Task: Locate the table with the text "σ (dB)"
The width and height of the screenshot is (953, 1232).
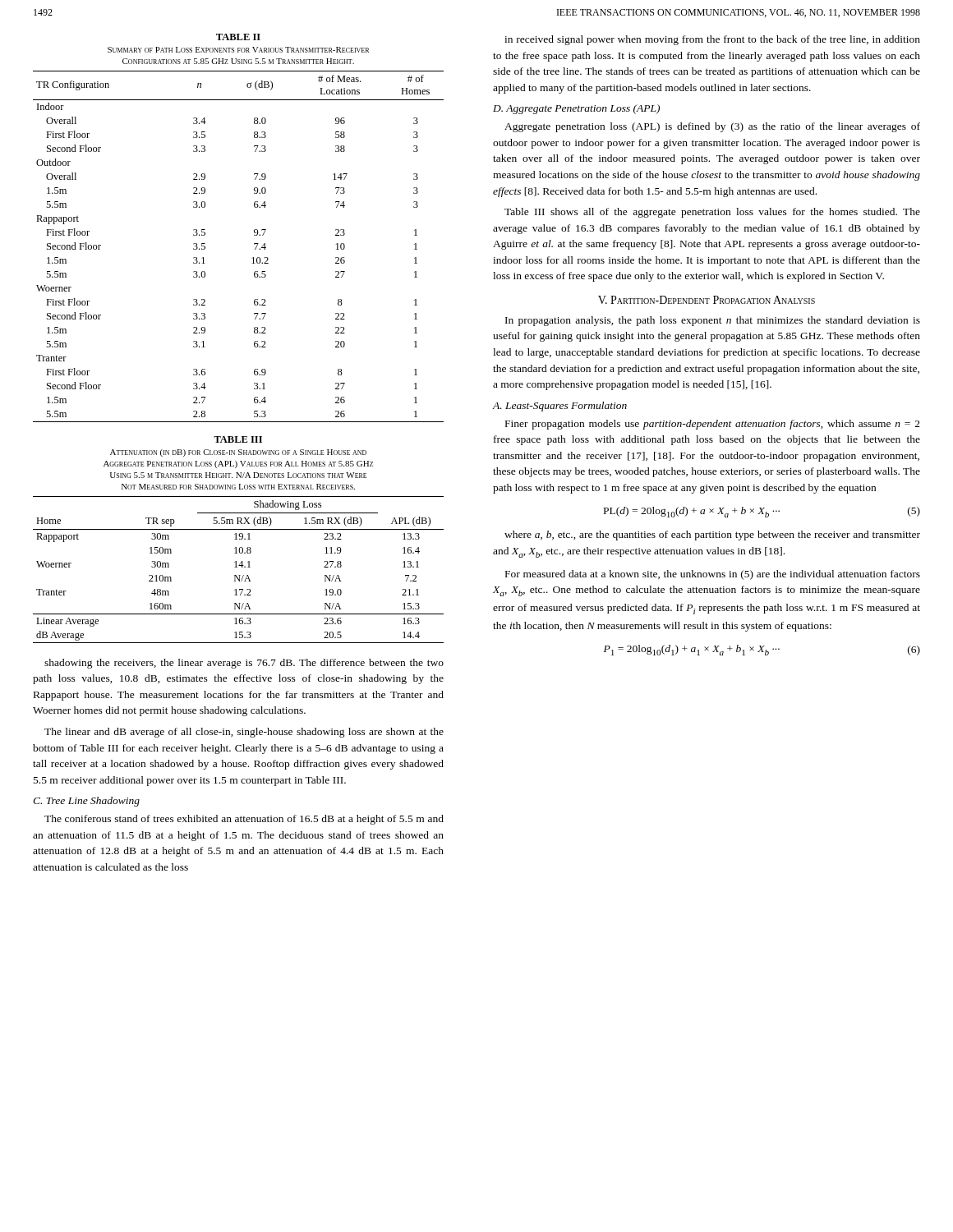Action: coord(238,246)
